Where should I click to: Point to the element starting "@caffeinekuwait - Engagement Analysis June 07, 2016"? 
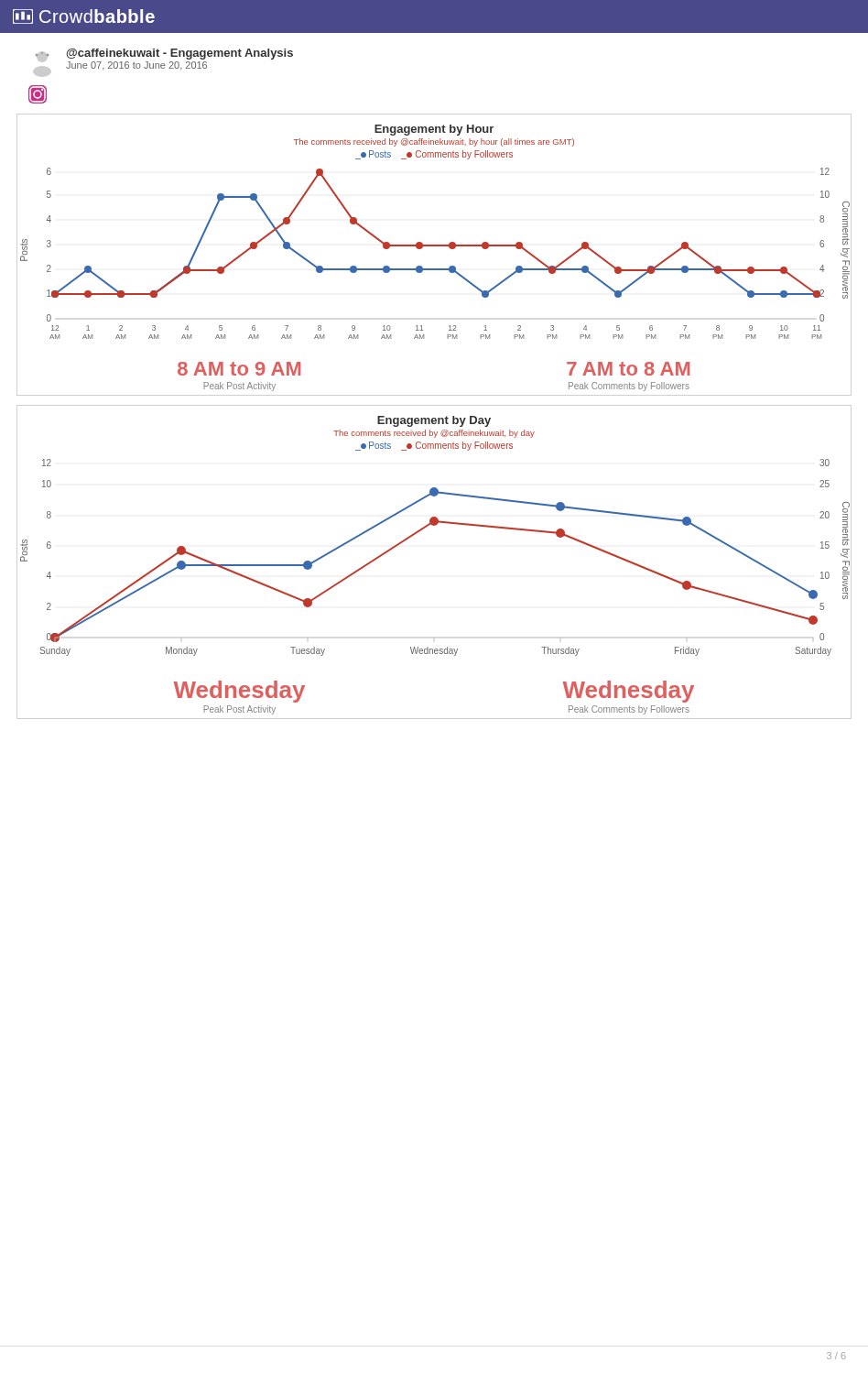click(x=160, y=63)
